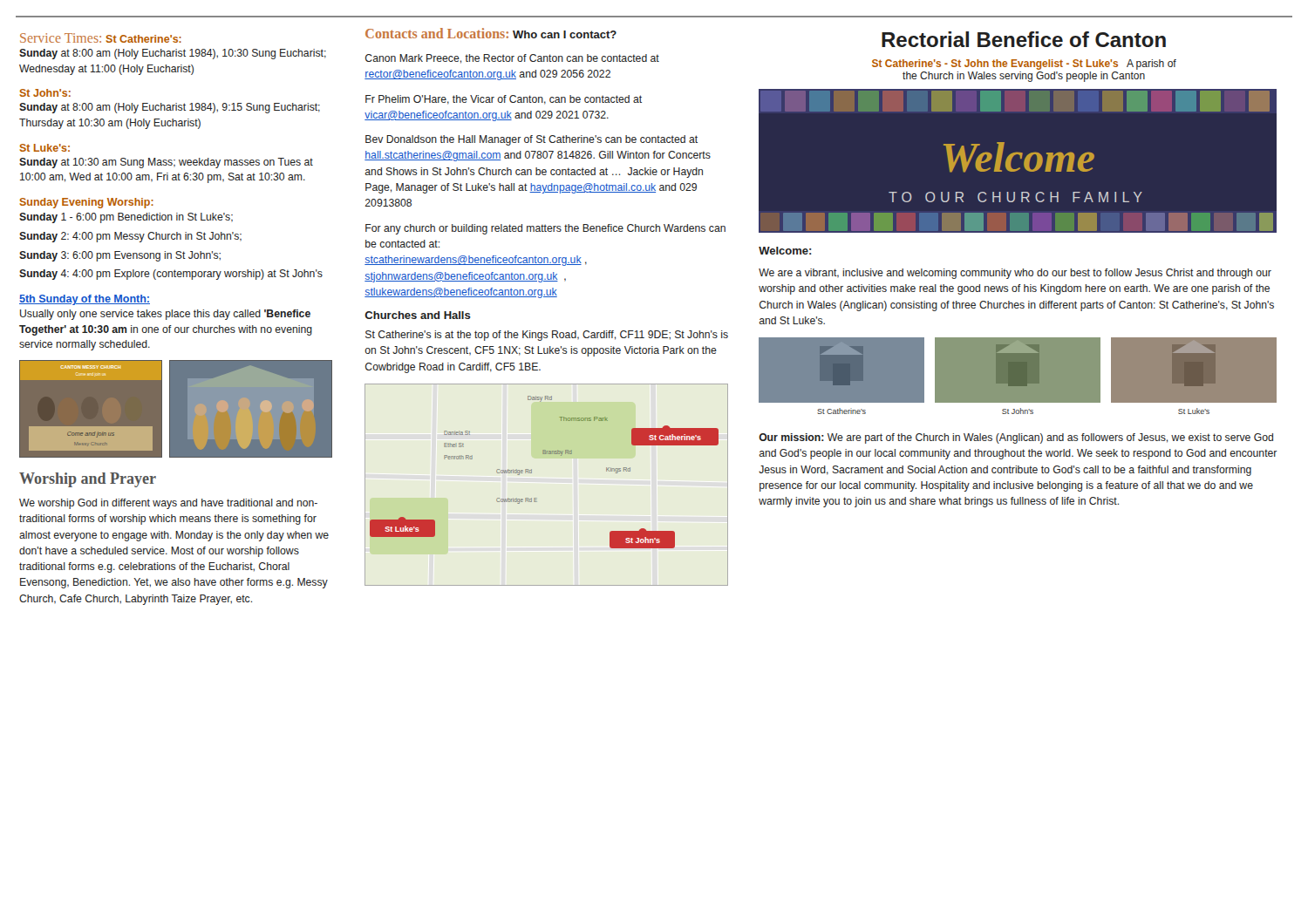Click on the text starting "Our mission: We are part of the Church"
This screenshot has width=1308, height=924.
click(x=1024, y=470)
